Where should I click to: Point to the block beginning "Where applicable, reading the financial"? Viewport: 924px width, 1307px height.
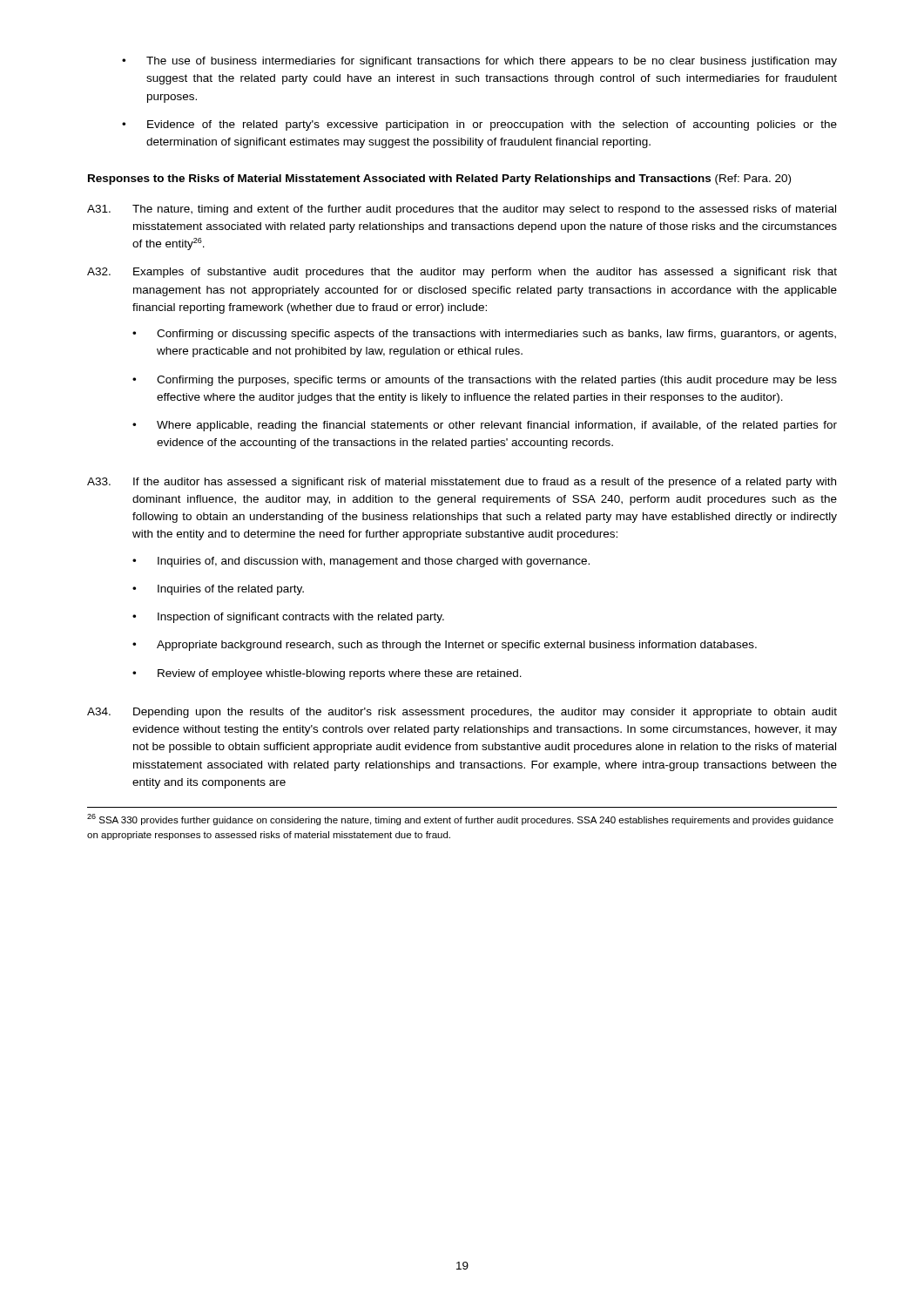point(497,434)
